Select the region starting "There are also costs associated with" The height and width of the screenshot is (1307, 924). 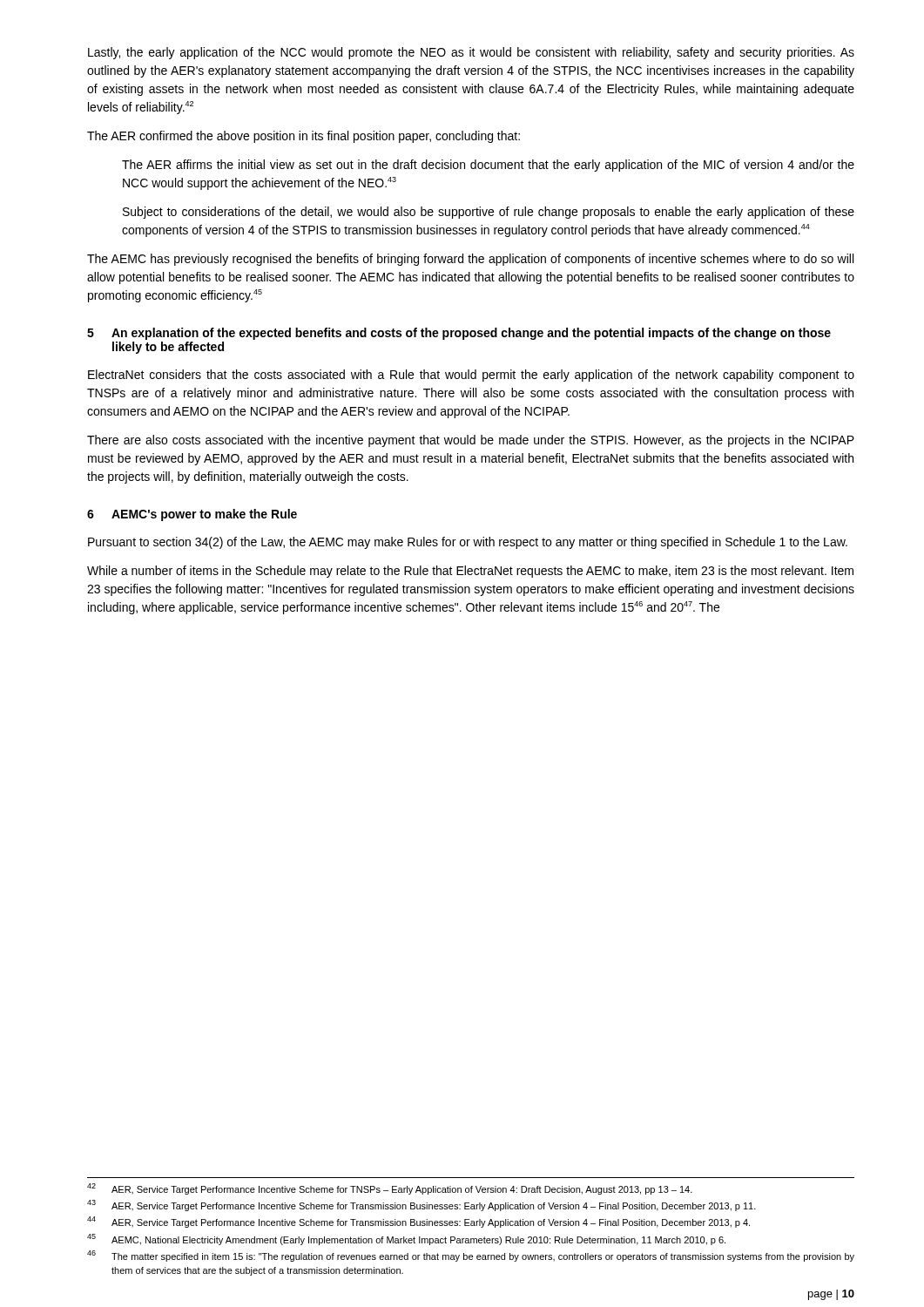pyautogui.click(x=471, y=459)
